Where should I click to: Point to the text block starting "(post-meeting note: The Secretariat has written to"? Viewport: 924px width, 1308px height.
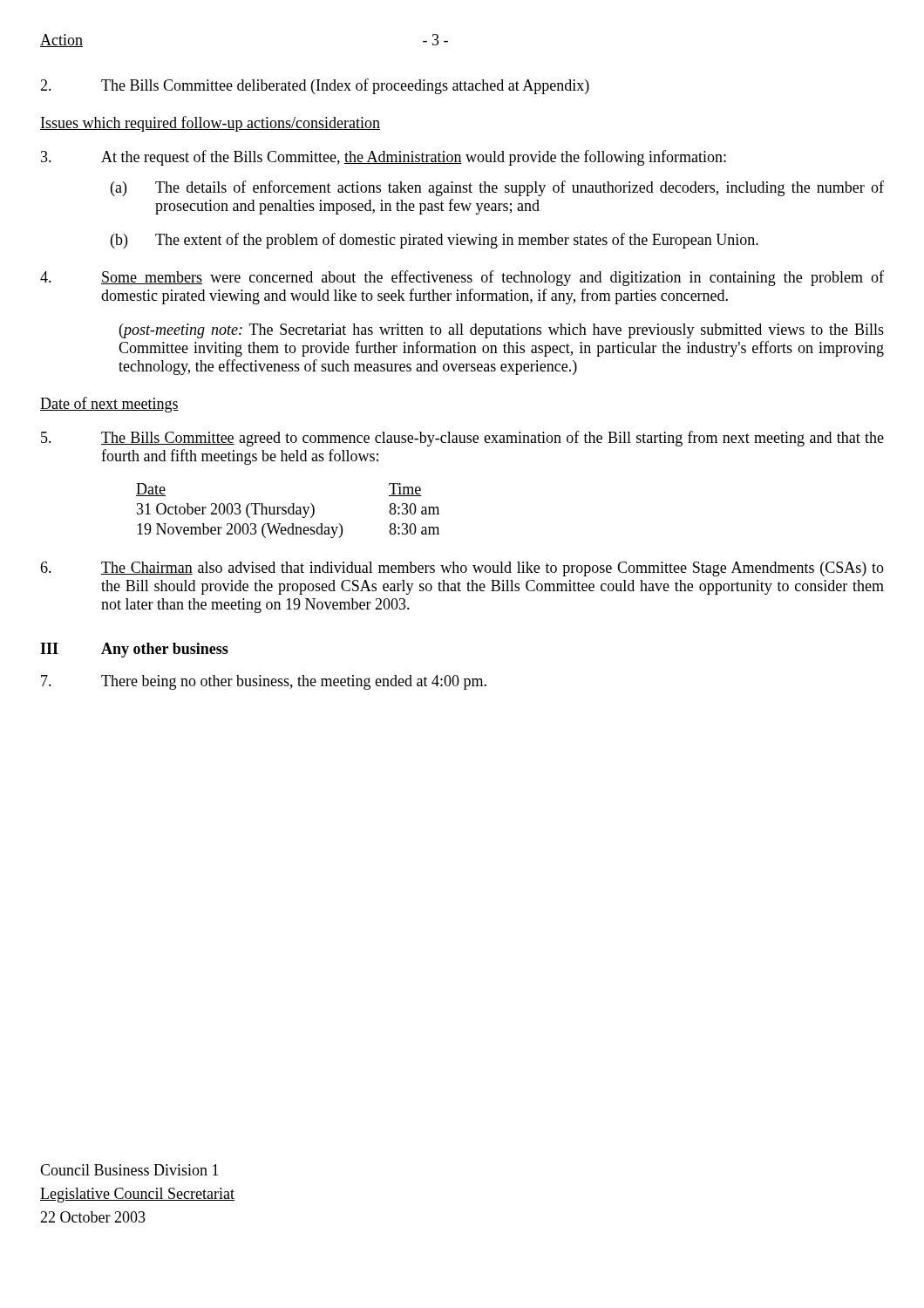pyautogui.click(x=501, y=348)
